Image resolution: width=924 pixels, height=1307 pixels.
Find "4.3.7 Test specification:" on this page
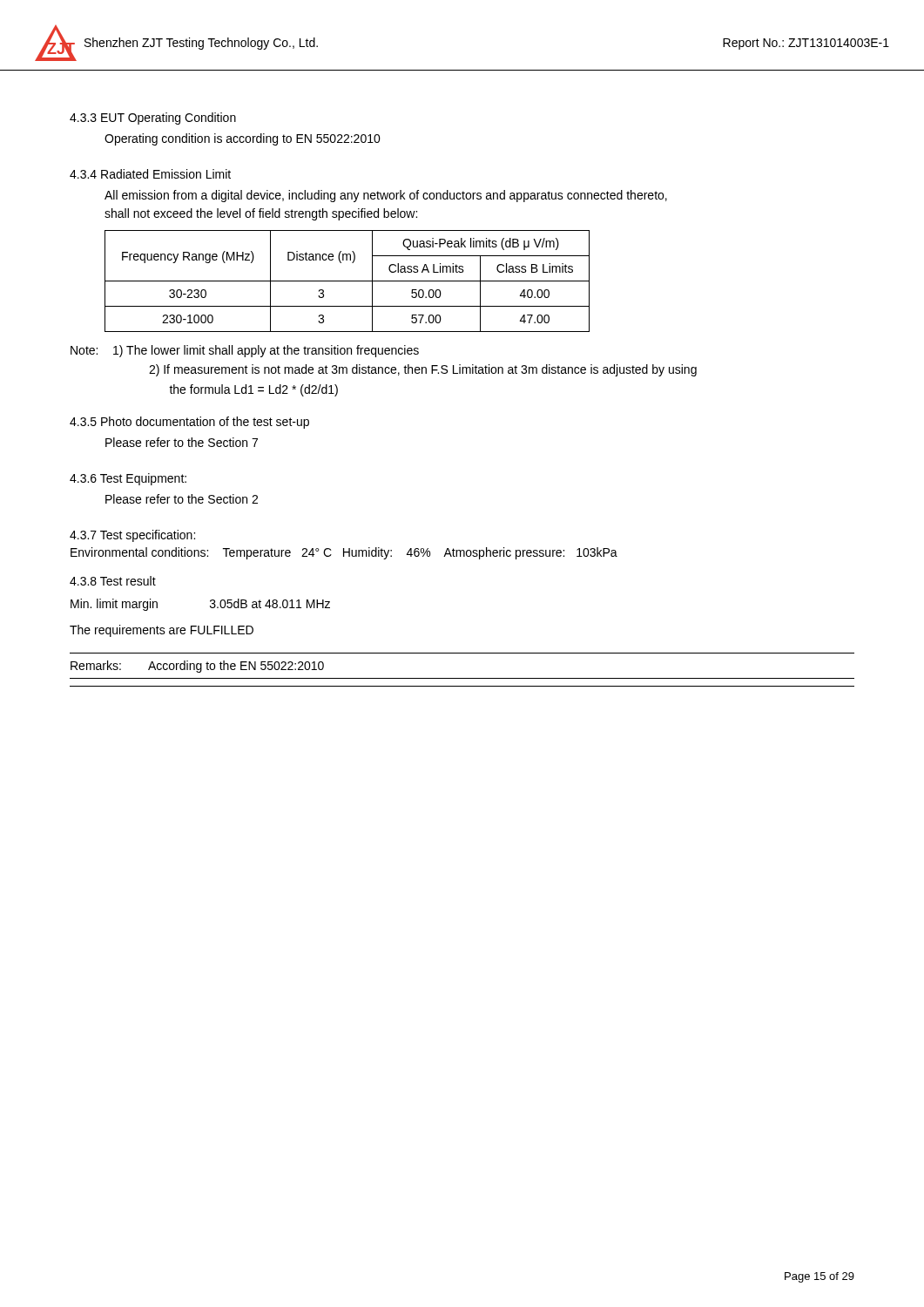click(x=133, y=535)
